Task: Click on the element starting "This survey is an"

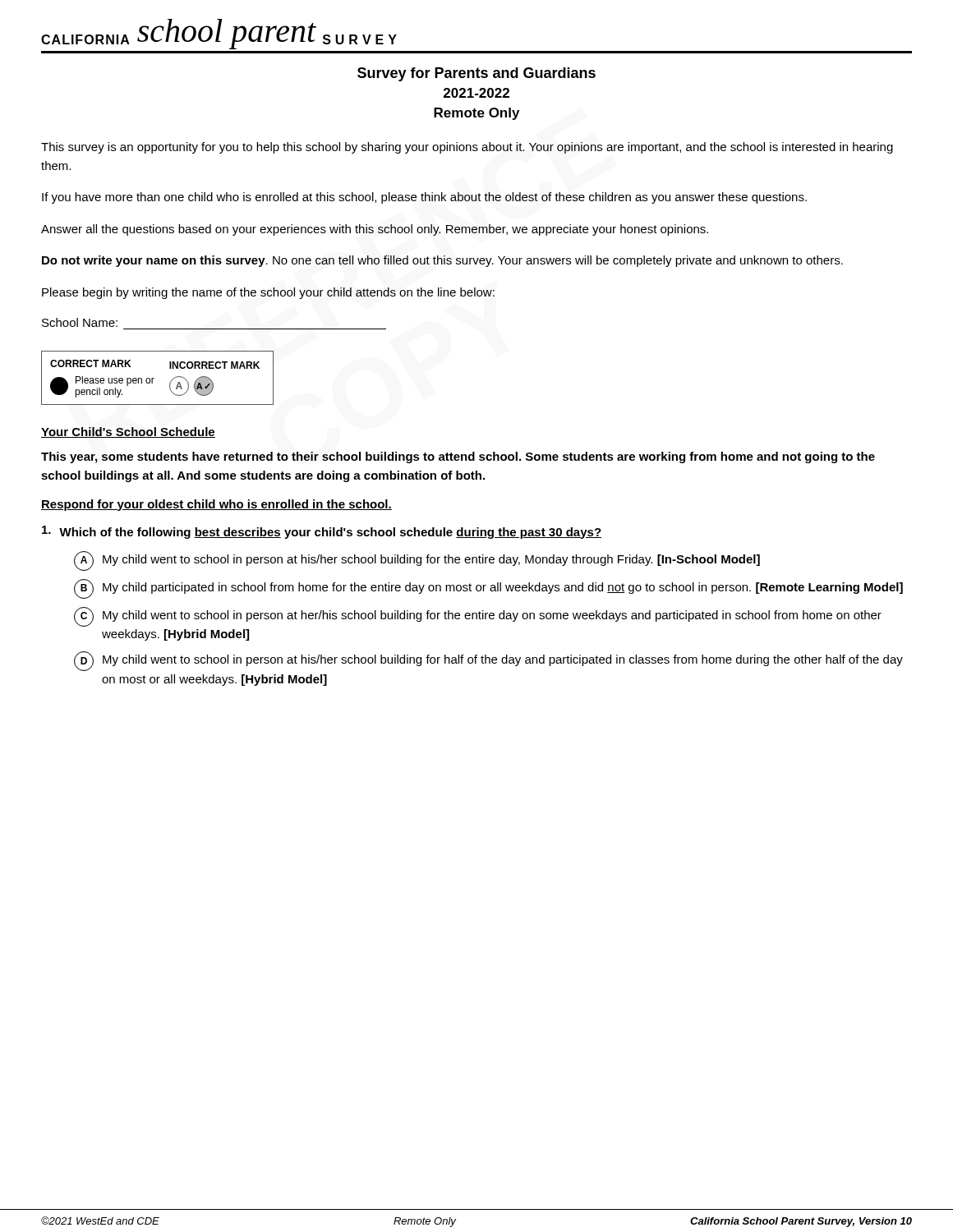Action: [x=467, y=156]
